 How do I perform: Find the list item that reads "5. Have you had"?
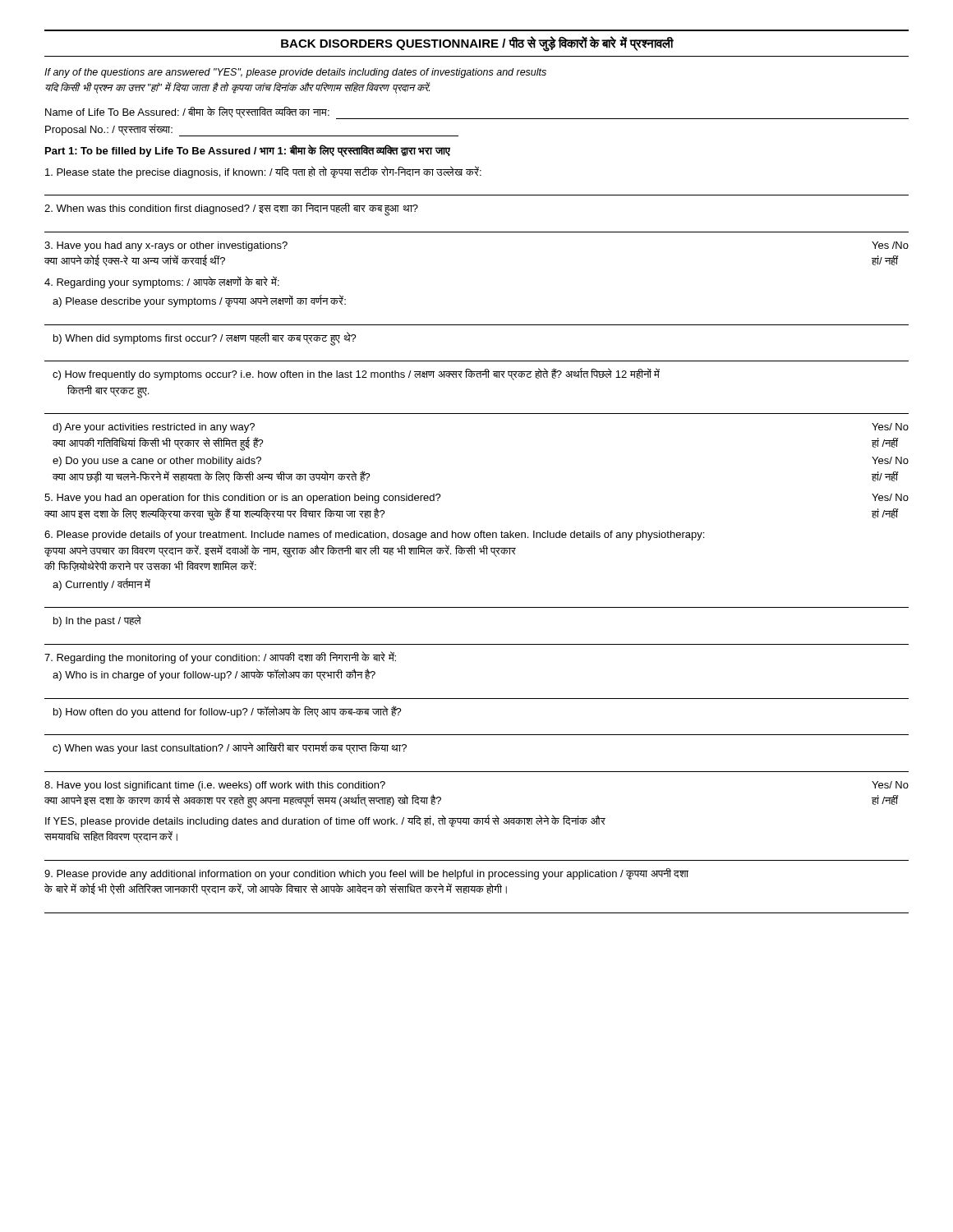(241, 498)
